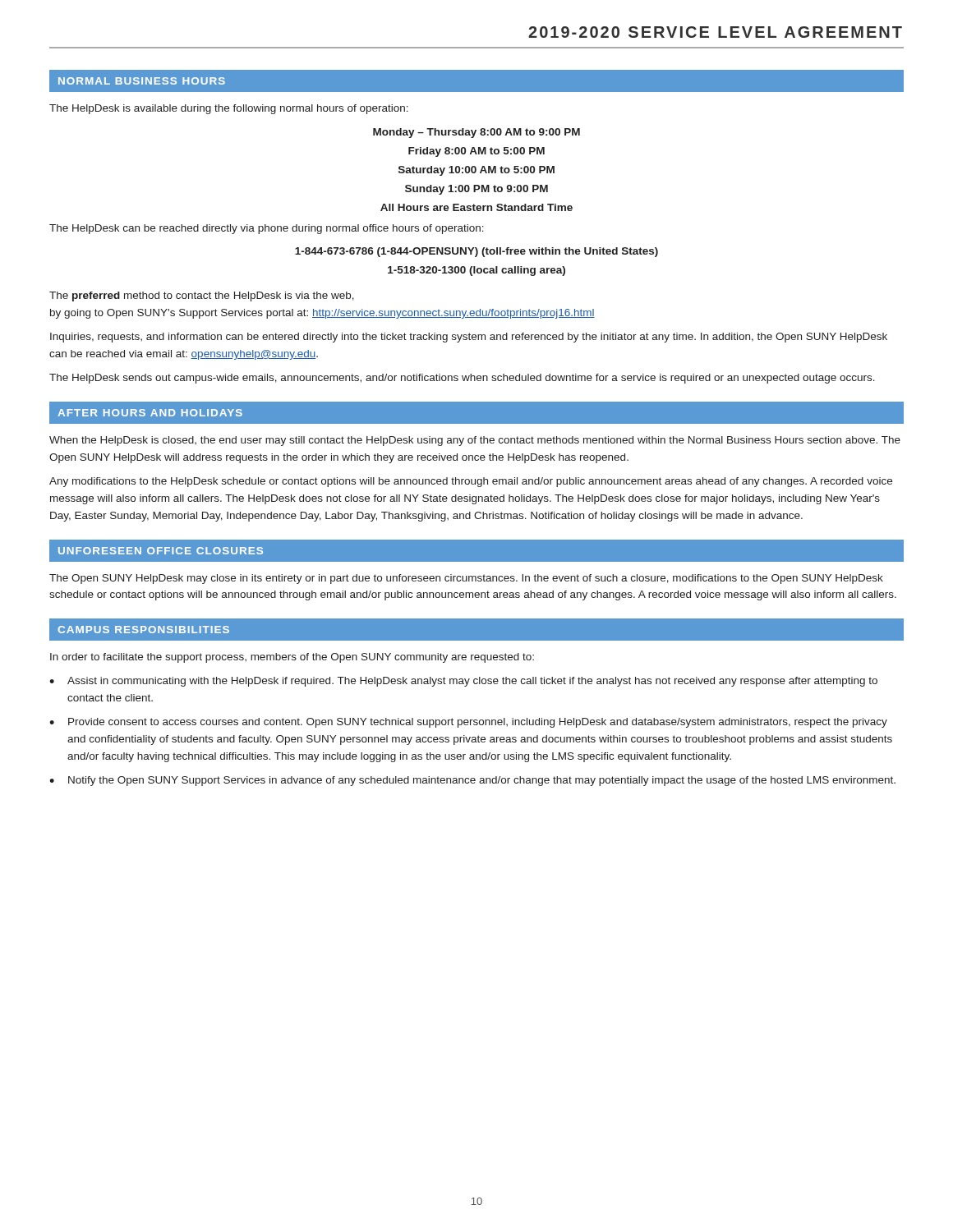The height and width of the screenshot is (1232, 953).
Task: Navigate to the text block starting "1-844-673-6786 (1-844-OPENSUNY) (toll-free within"
Action: [x=476, y=261]
